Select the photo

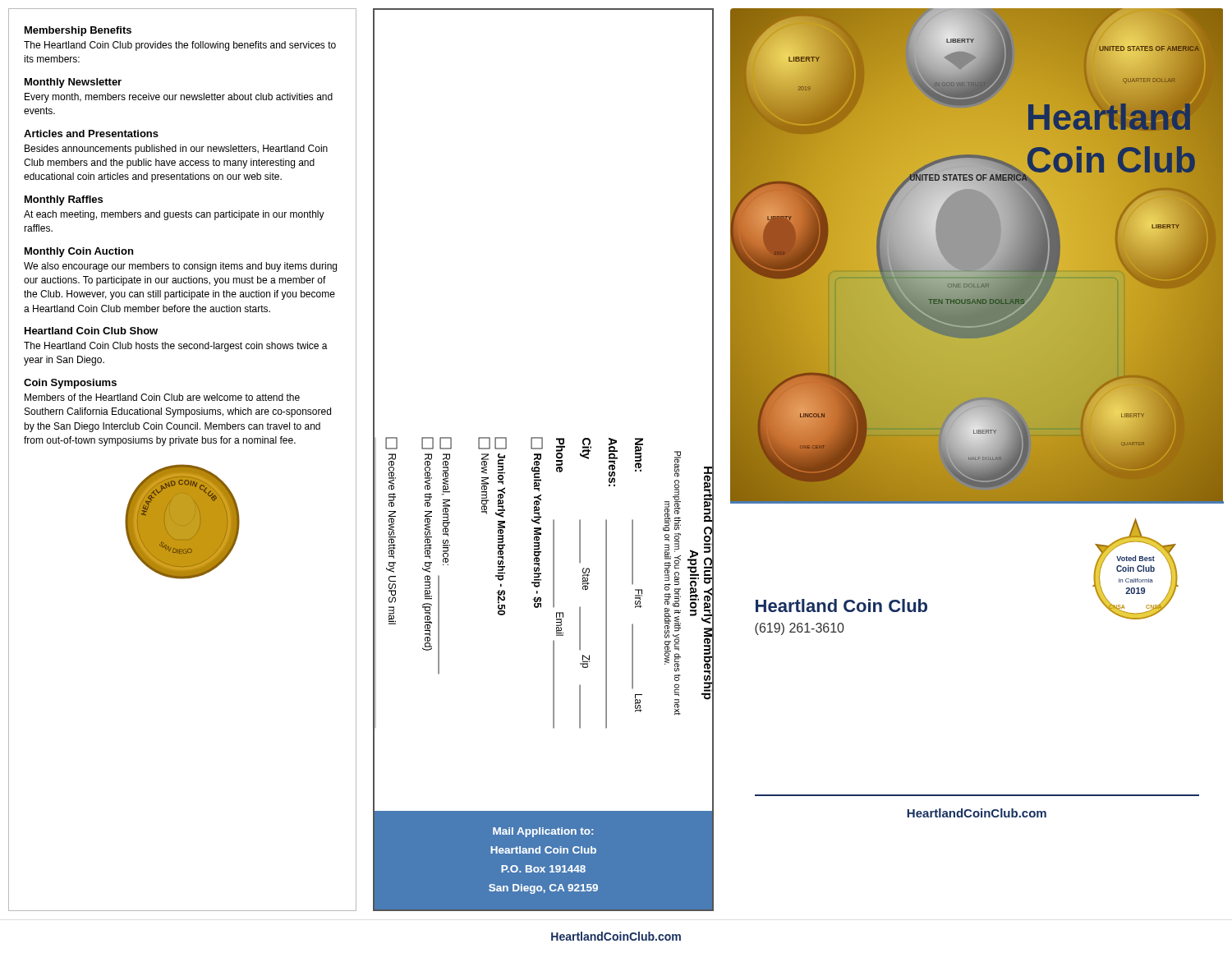tap(977, 255)
